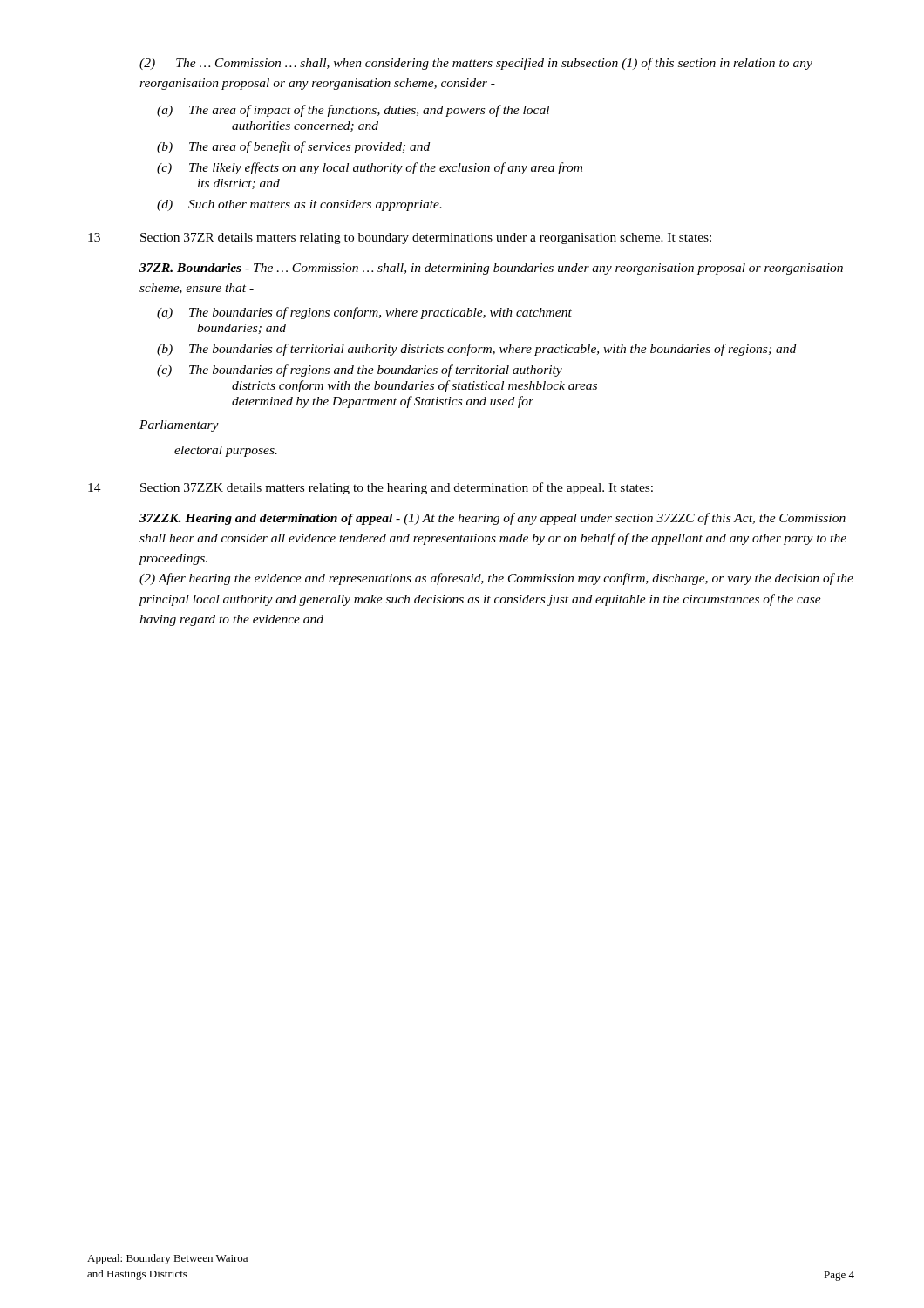Locate the block of text that opens with "(2) The … Commission … shall, when considering"
924x1308 pixels.
(x=497, y=73)
